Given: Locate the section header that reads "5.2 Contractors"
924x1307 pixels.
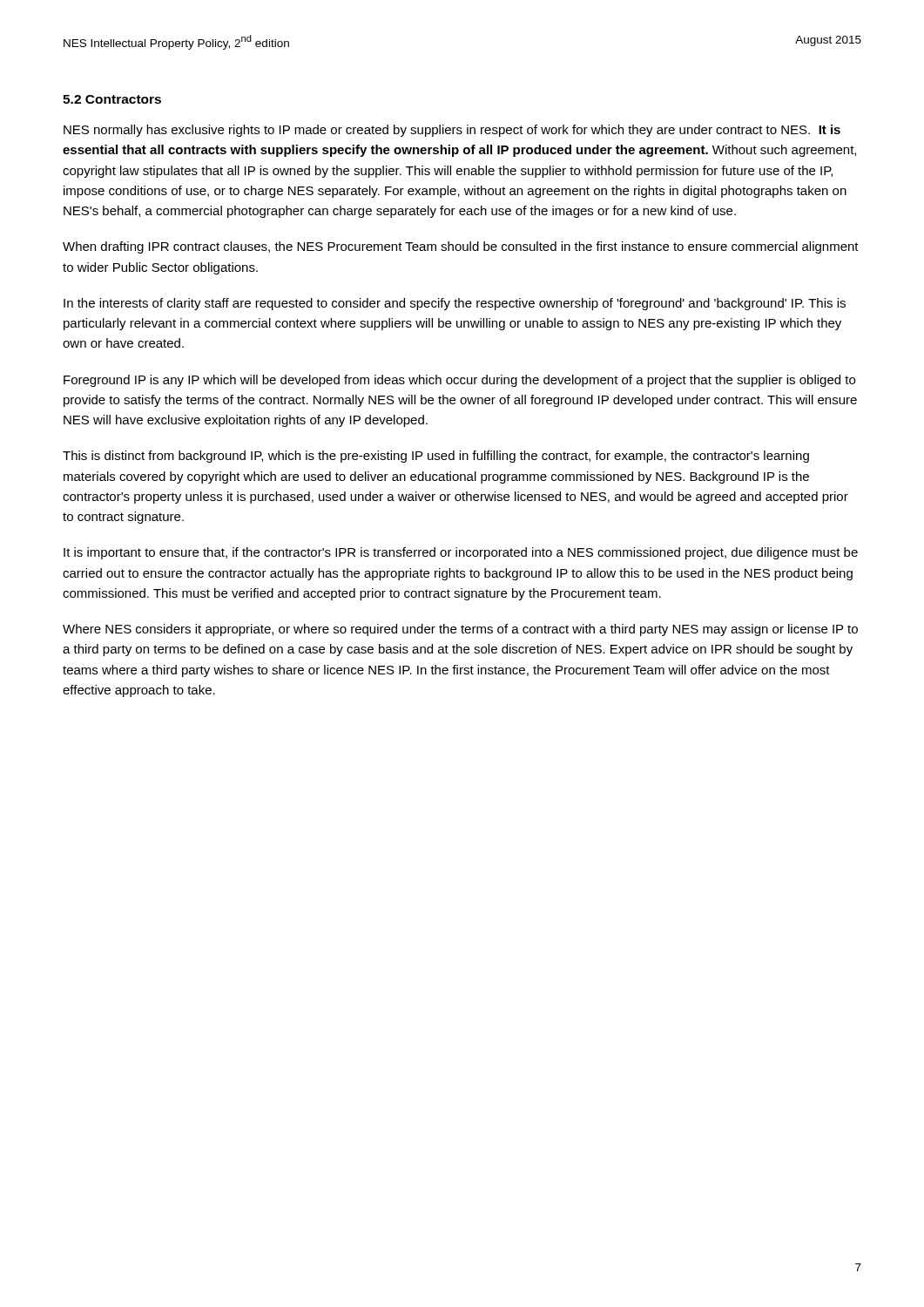Looking at the screenshot, I should point(112,99).
